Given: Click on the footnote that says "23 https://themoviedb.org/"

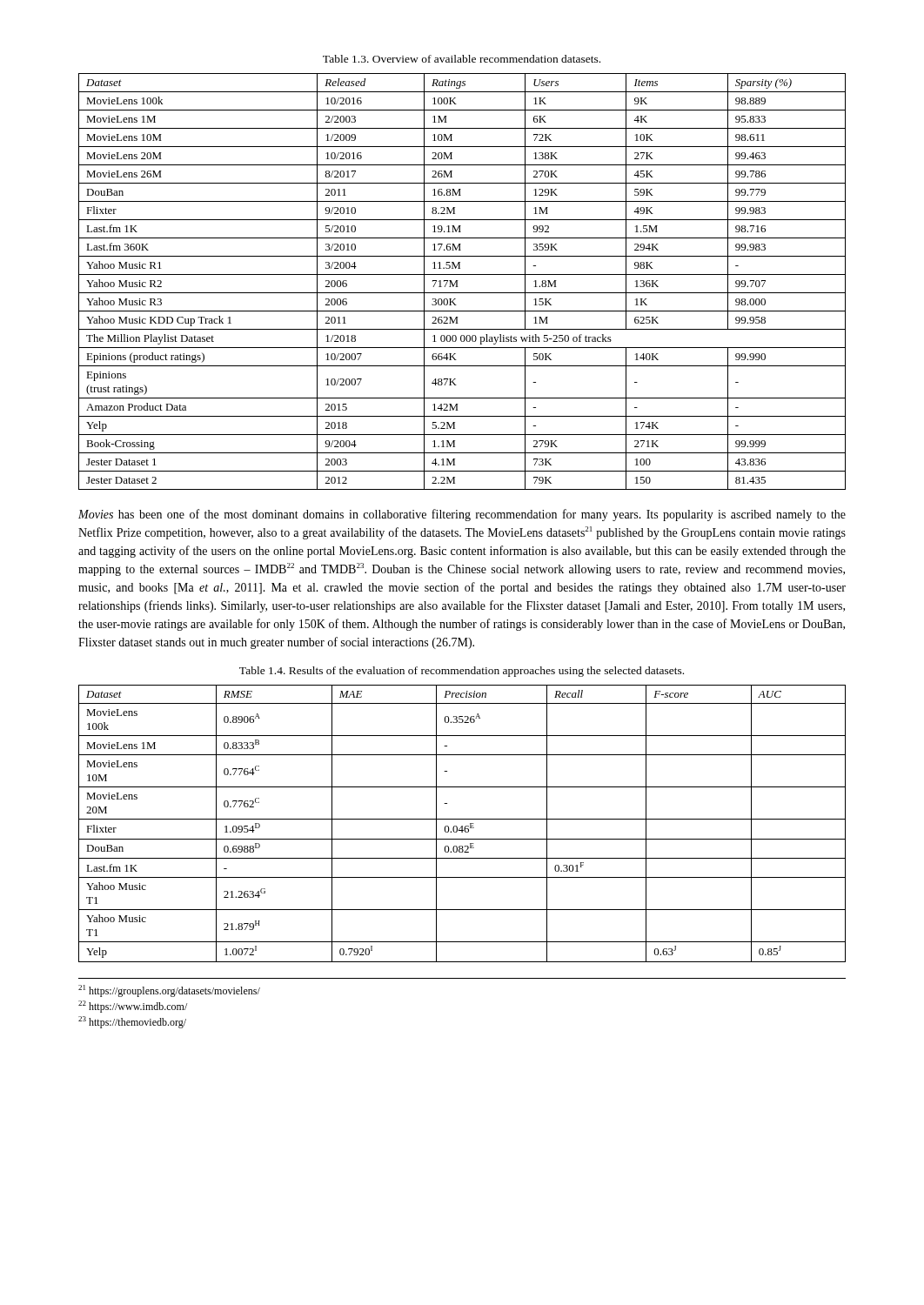Looking at the screenshot, I should pyautogui.click(x=132, y=1021).
